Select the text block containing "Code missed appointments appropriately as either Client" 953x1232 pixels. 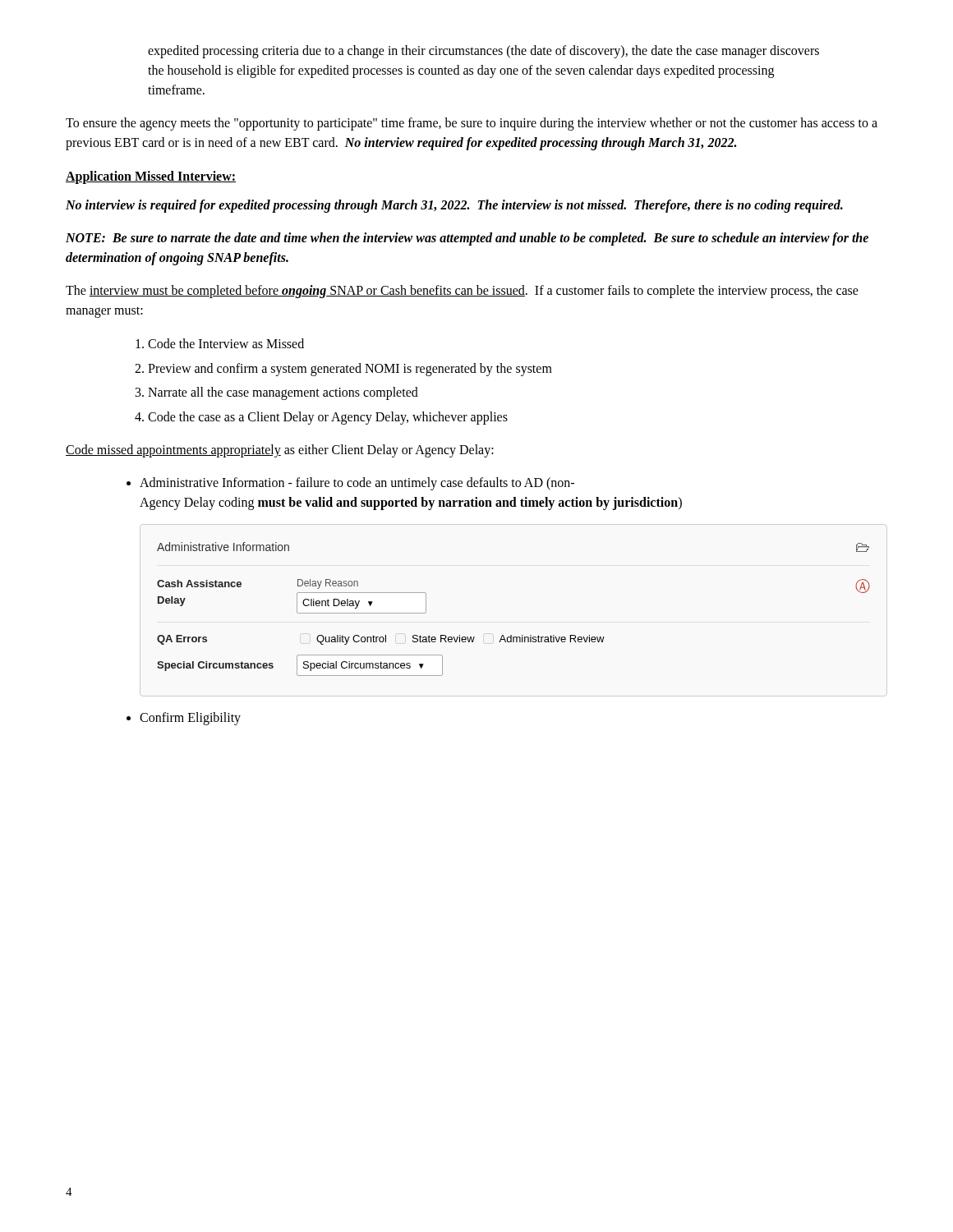coord(280,450)
